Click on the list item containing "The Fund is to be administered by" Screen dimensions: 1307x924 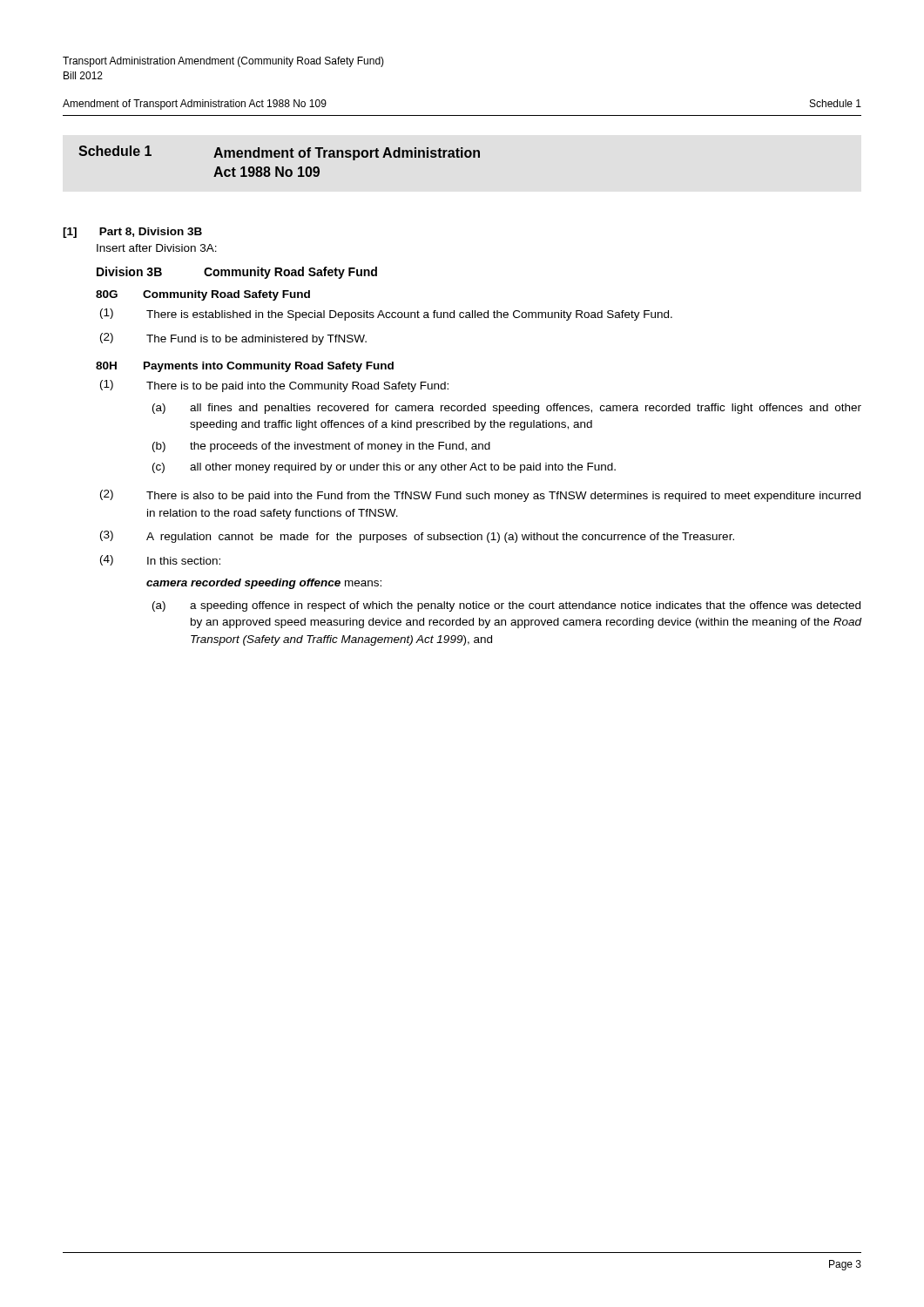[257, 338]
